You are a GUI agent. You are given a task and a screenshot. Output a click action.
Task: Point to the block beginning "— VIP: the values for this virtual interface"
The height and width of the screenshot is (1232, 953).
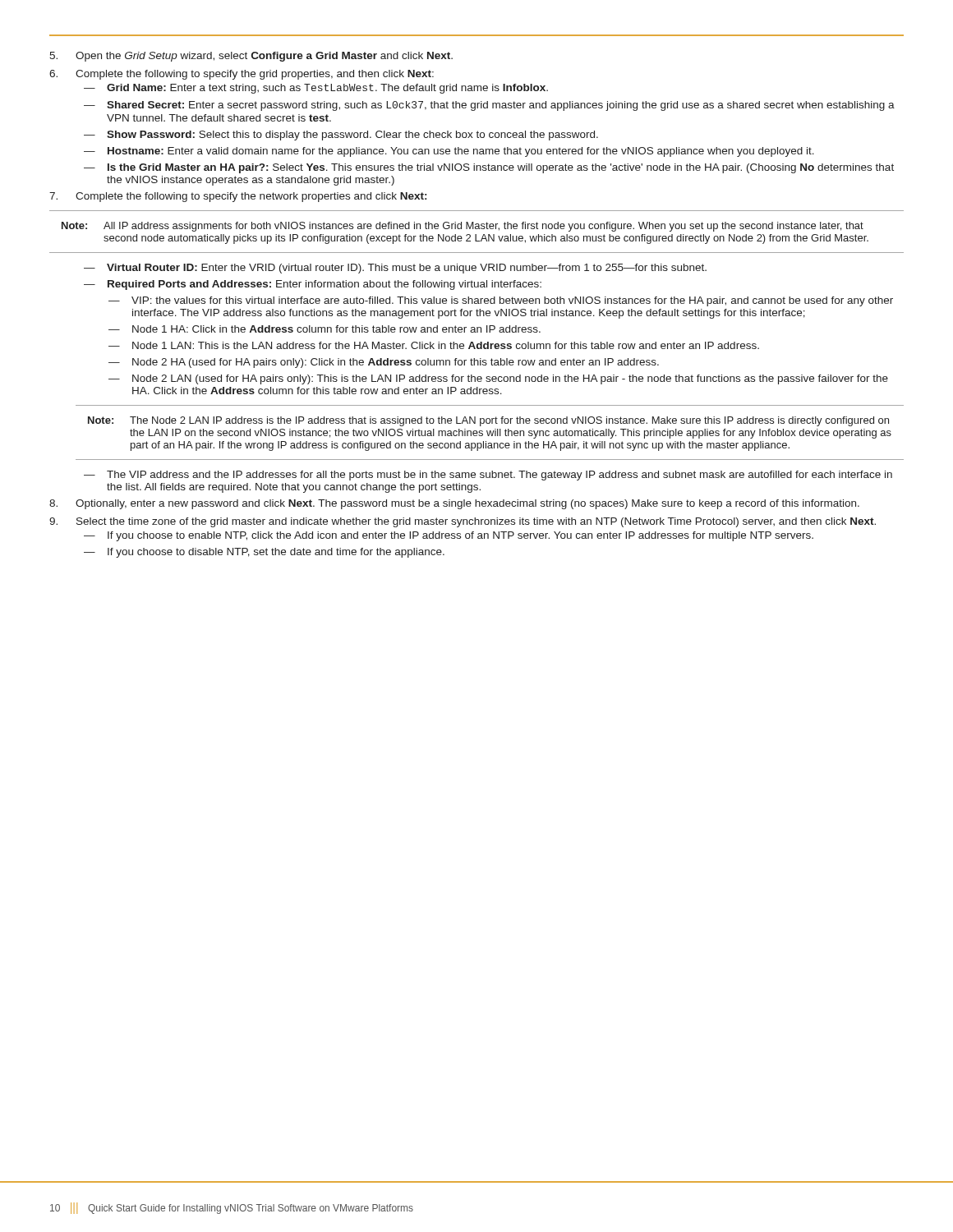(x=506, y=306)
